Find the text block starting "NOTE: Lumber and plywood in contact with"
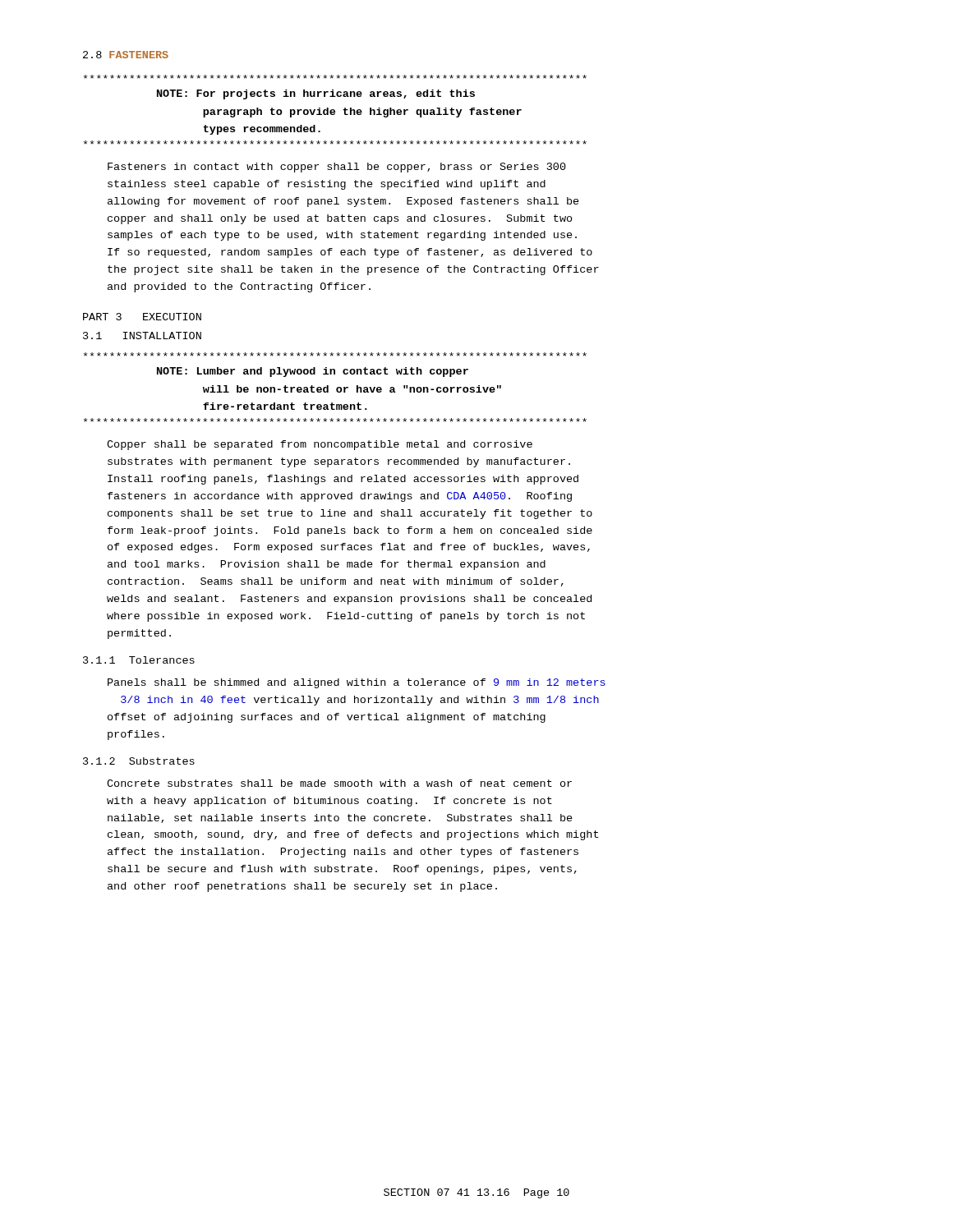953x1232 pixels. point(485,390)
